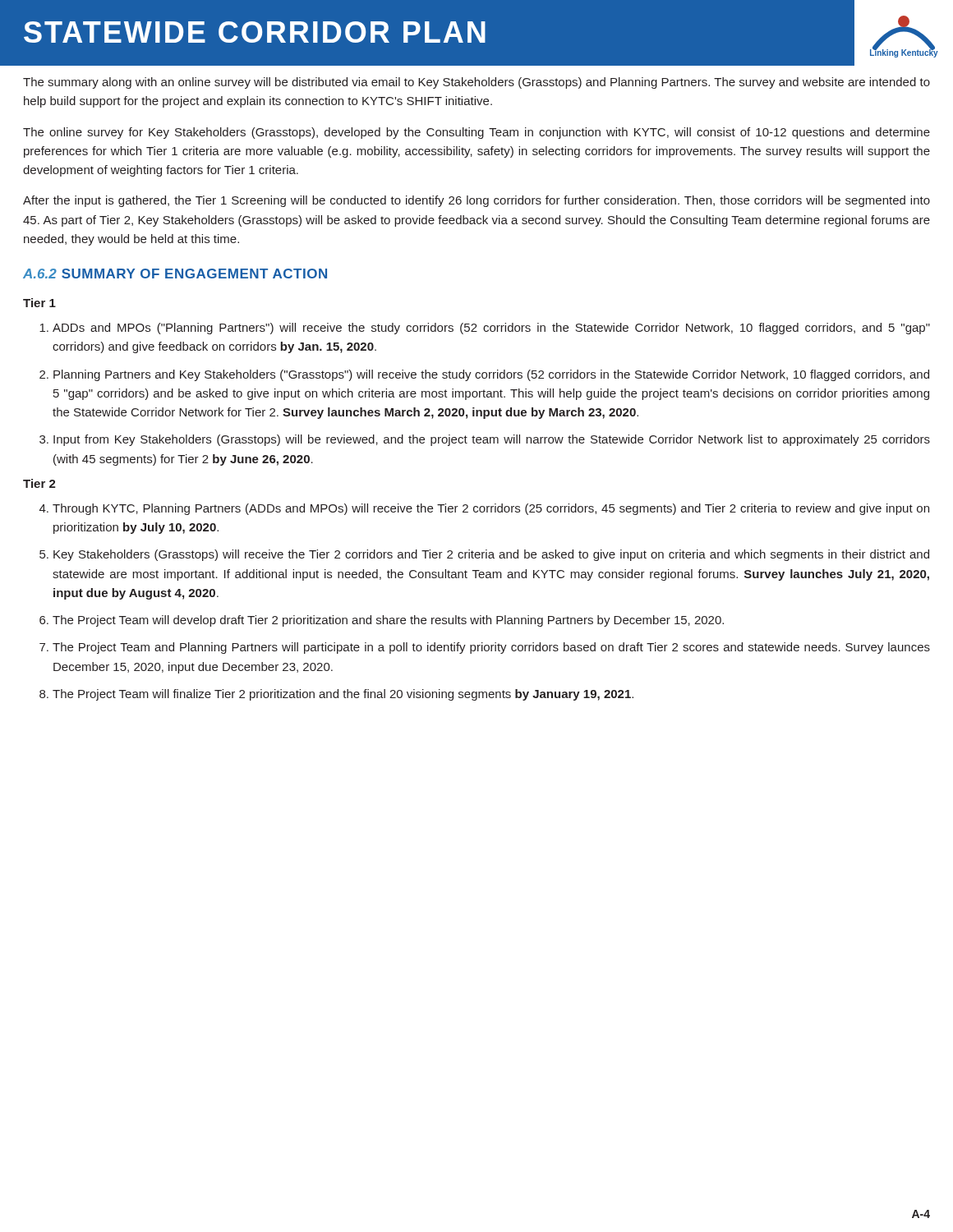The width and height of the screenshot is (953, 1232).
Task: Find the region starting "A.6.2 Summary of Engagement"
Action: tap(176, 274)
